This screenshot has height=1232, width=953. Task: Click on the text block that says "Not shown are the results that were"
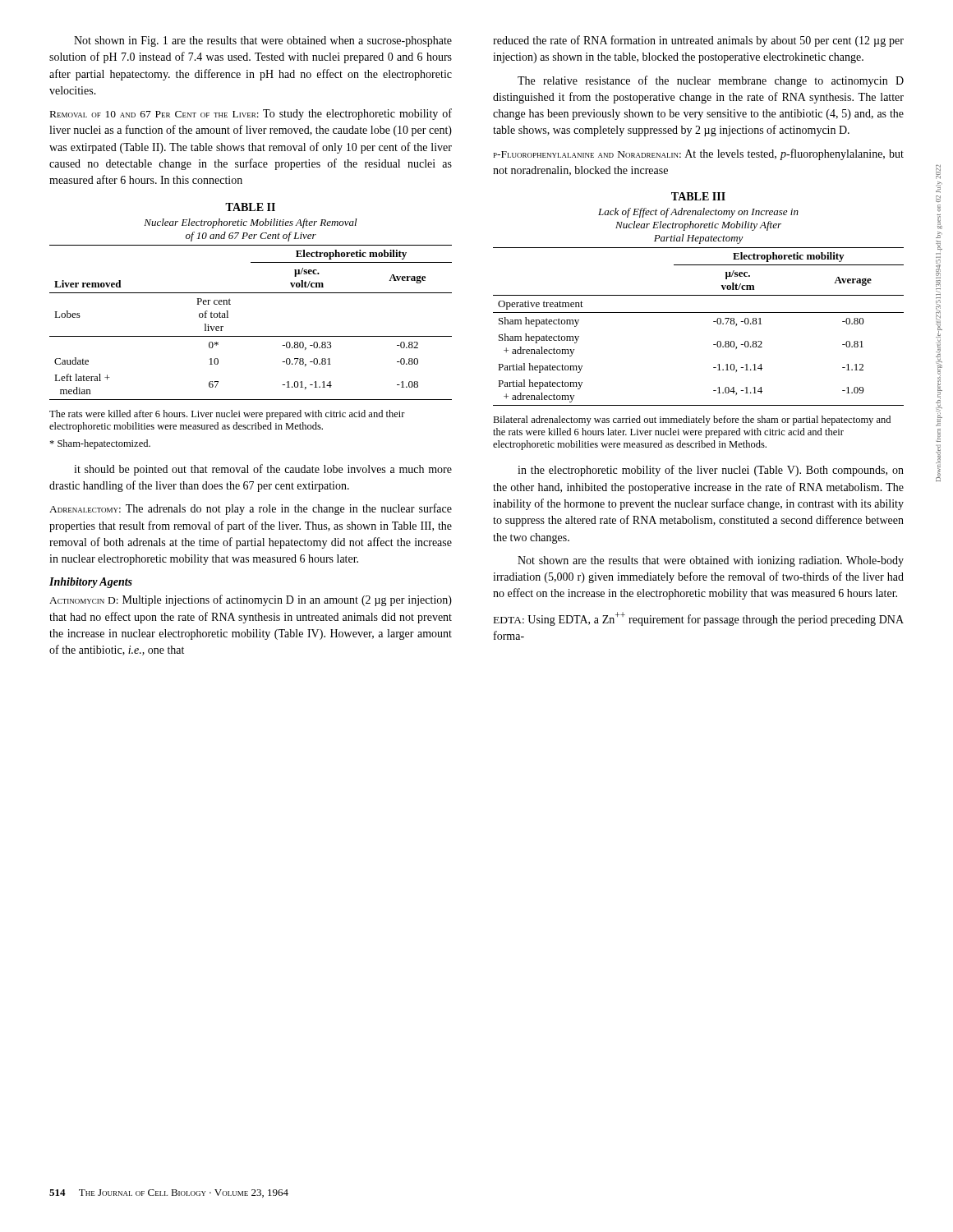tap(698, 578)
